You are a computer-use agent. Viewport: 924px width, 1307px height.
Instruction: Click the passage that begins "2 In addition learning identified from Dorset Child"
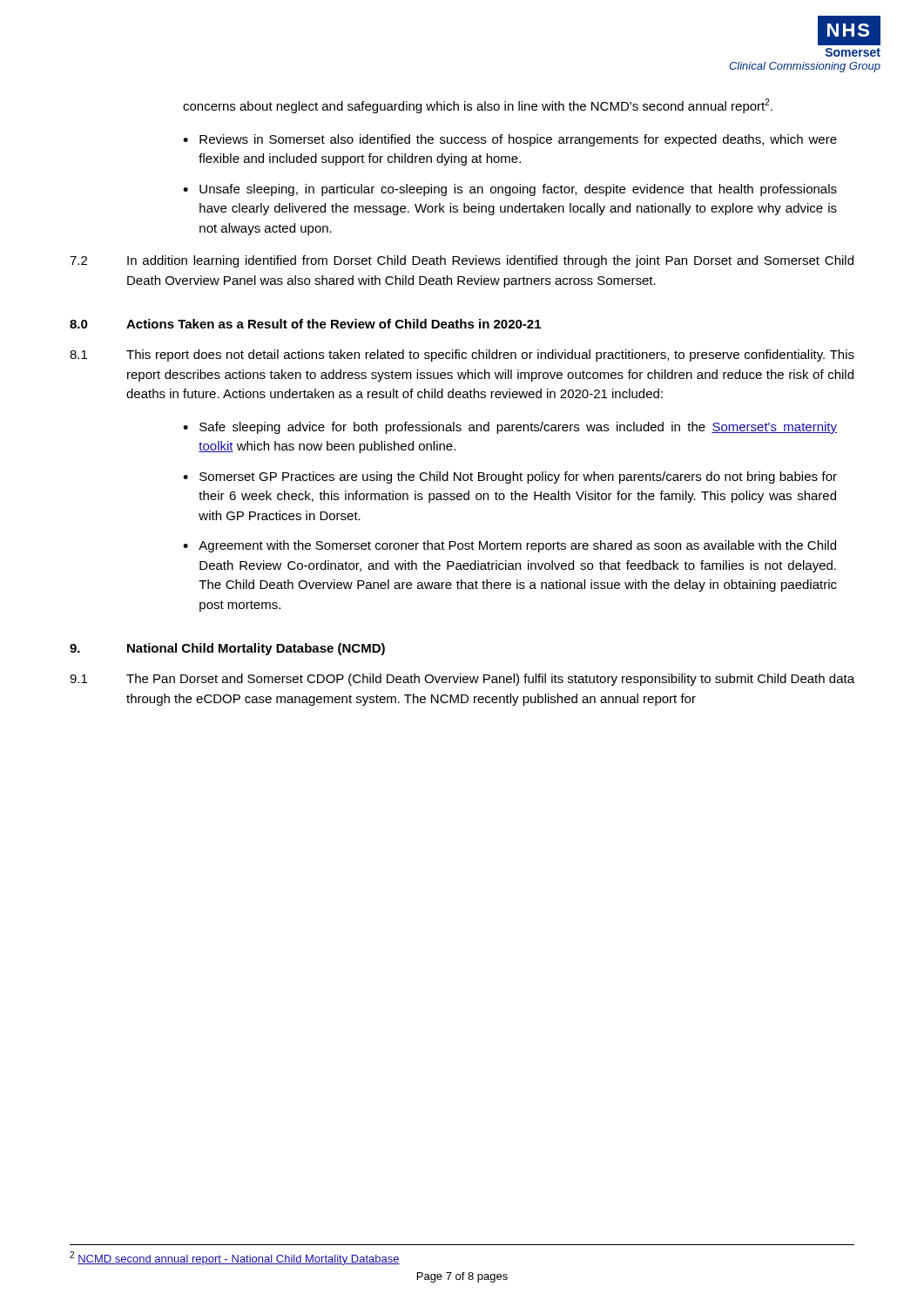tap(462, 271)
